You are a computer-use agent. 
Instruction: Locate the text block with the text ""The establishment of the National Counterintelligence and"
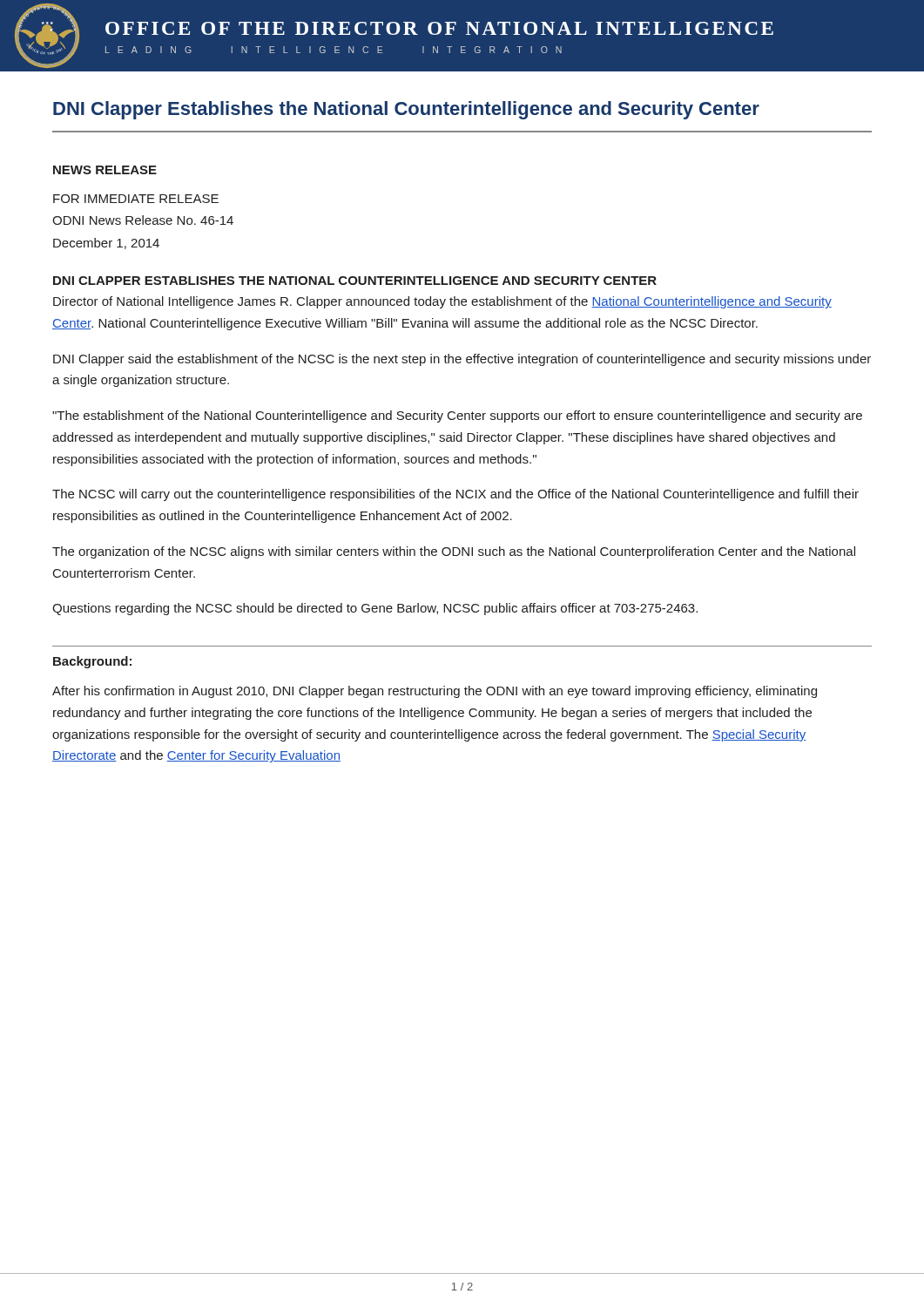(x=457, y=437)
